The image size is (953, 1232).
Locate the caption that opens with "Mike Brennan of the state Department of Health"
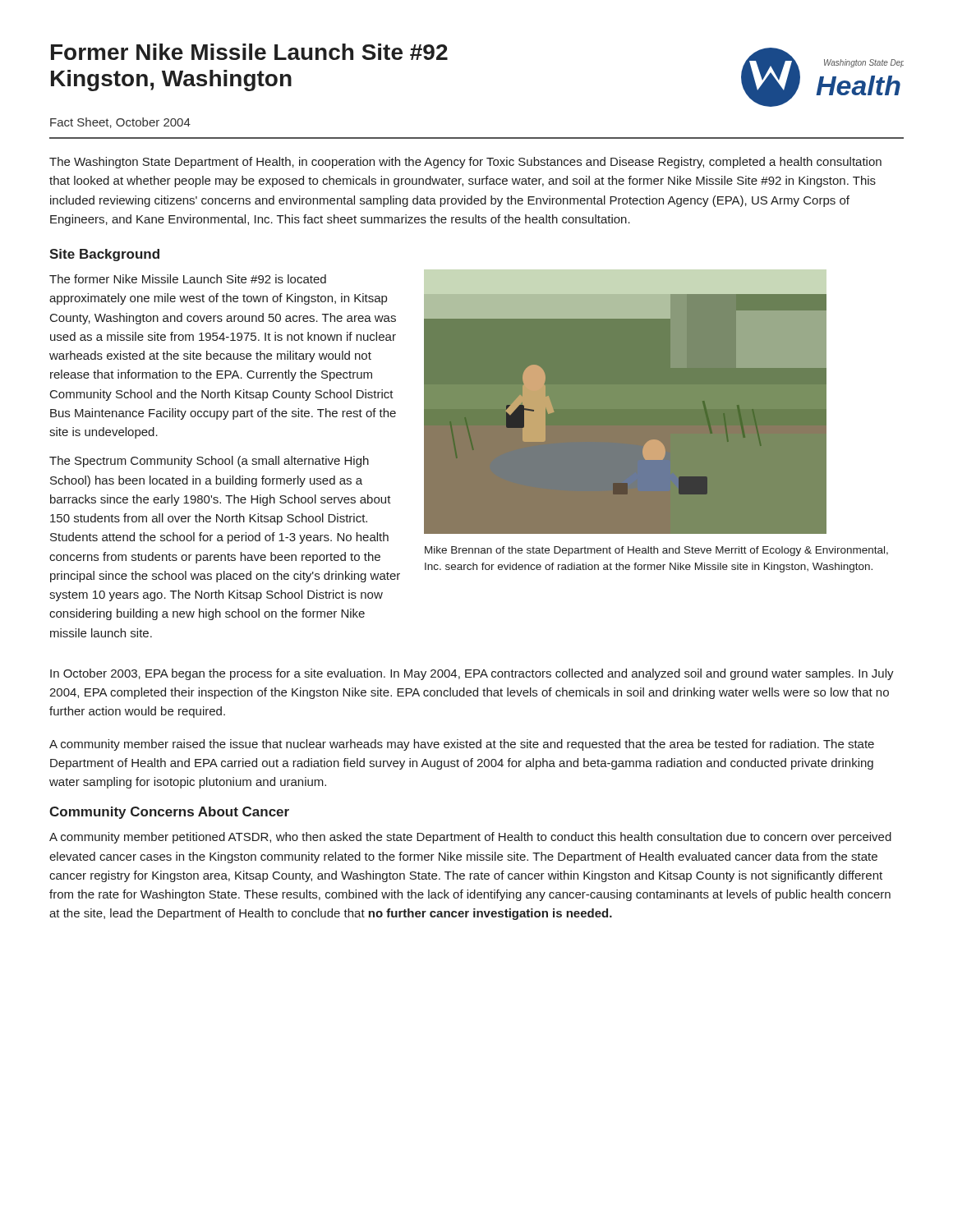[664, 558]
